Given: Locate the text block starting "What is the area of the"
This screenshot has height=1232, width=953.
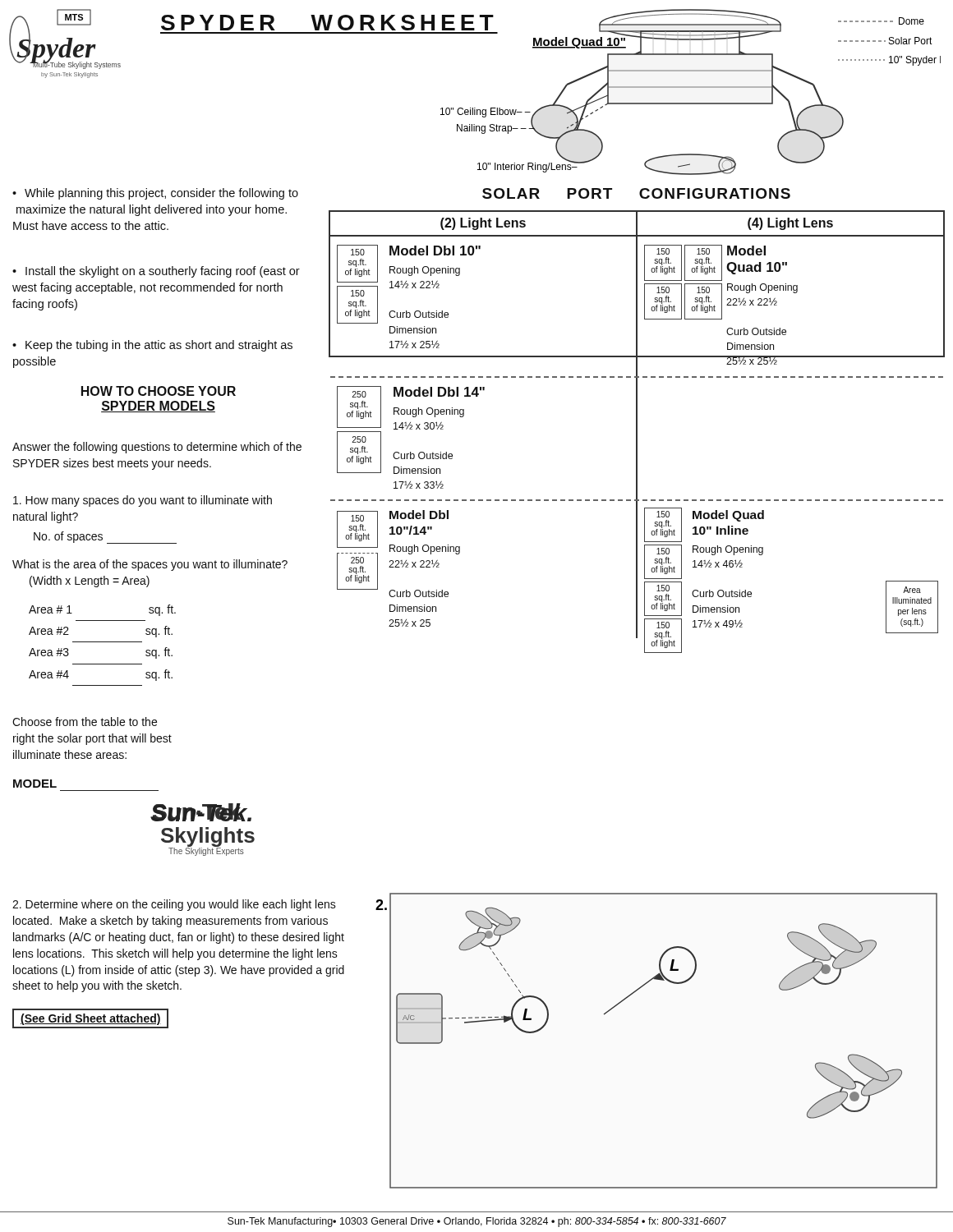Looking at the screenshot, I should 150,572.
